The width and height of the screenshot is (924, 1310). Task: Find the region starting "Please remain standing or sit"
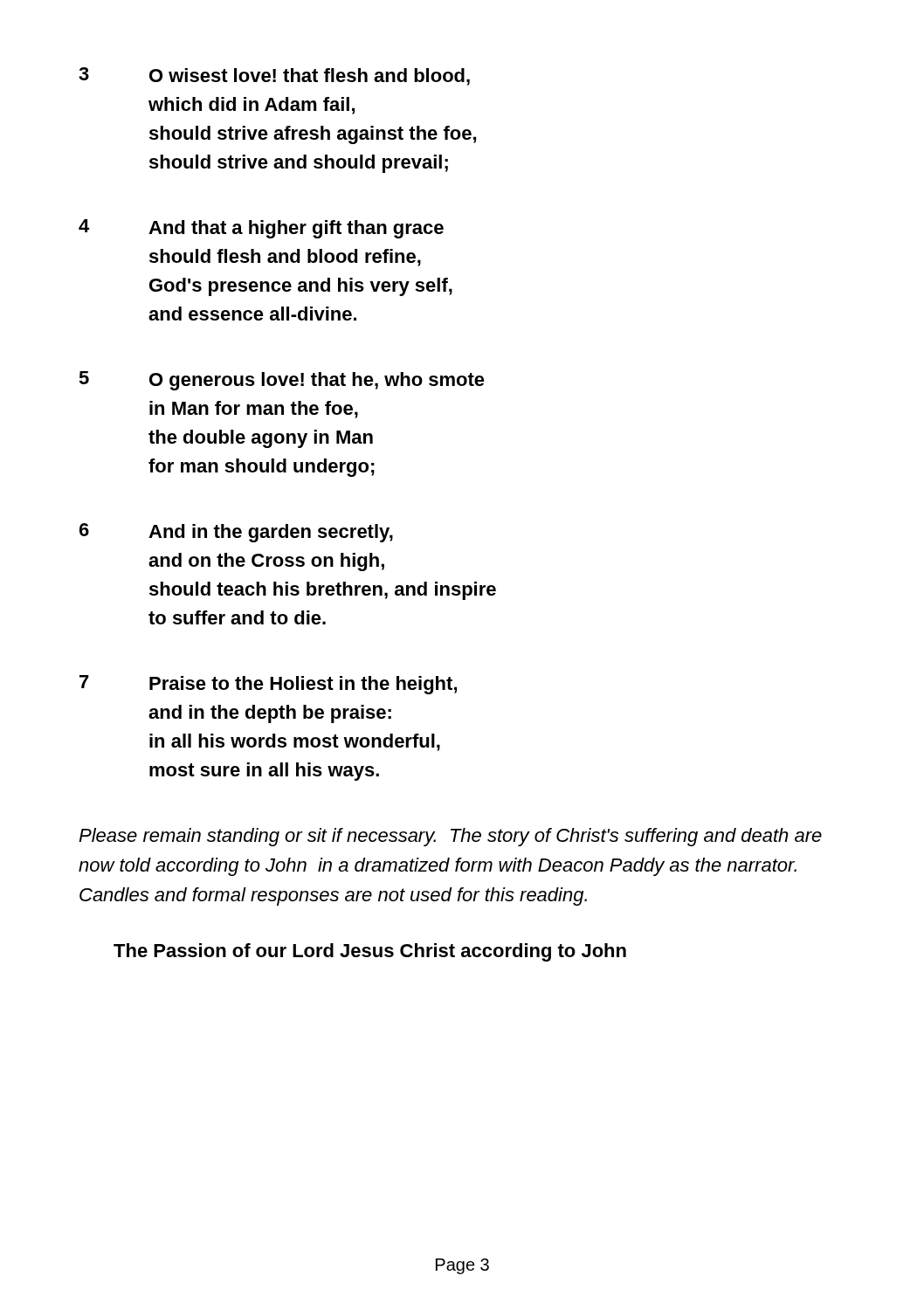[x=450, y=865]
